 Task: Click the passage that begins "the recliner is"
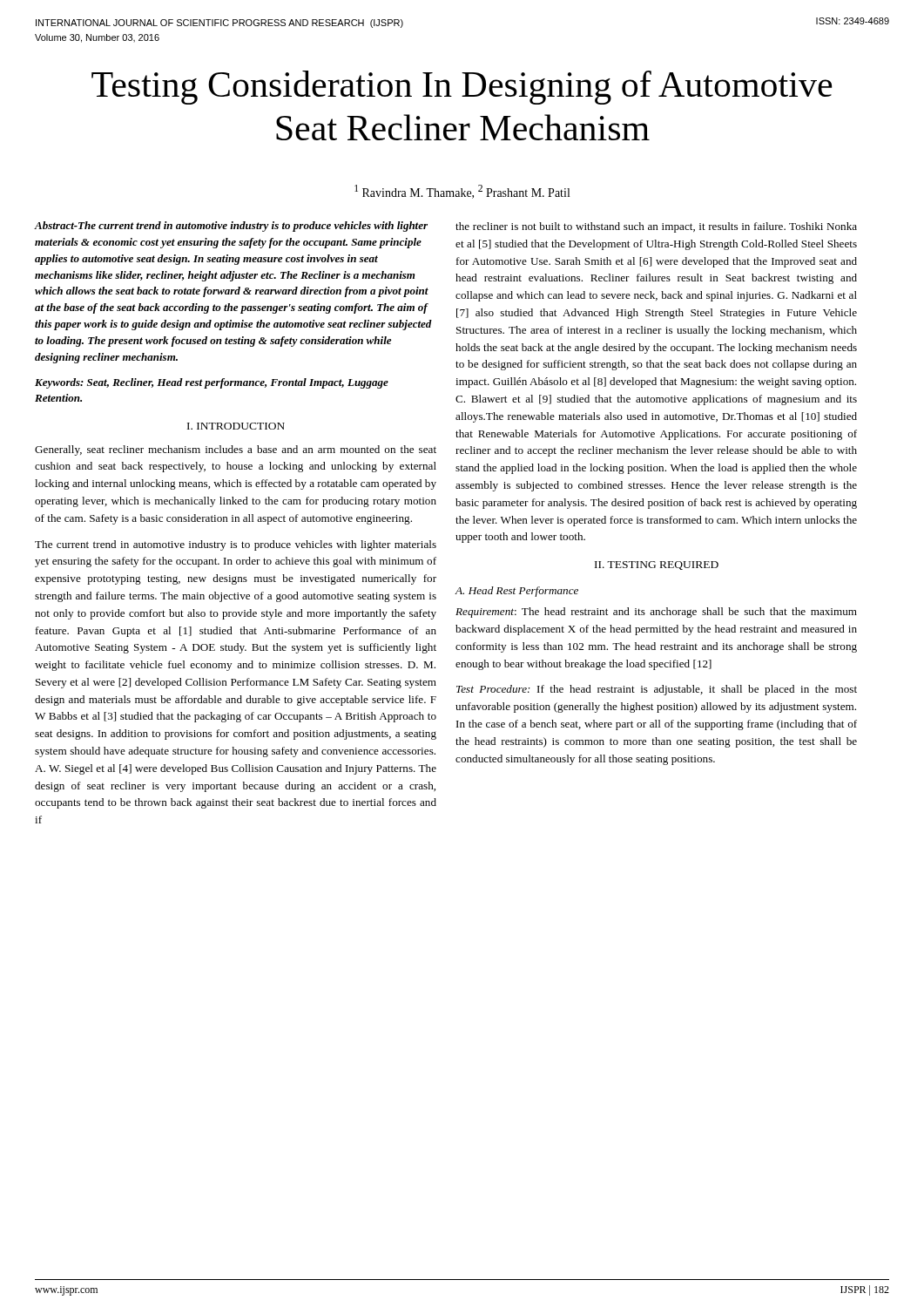(x=656, y=381)
